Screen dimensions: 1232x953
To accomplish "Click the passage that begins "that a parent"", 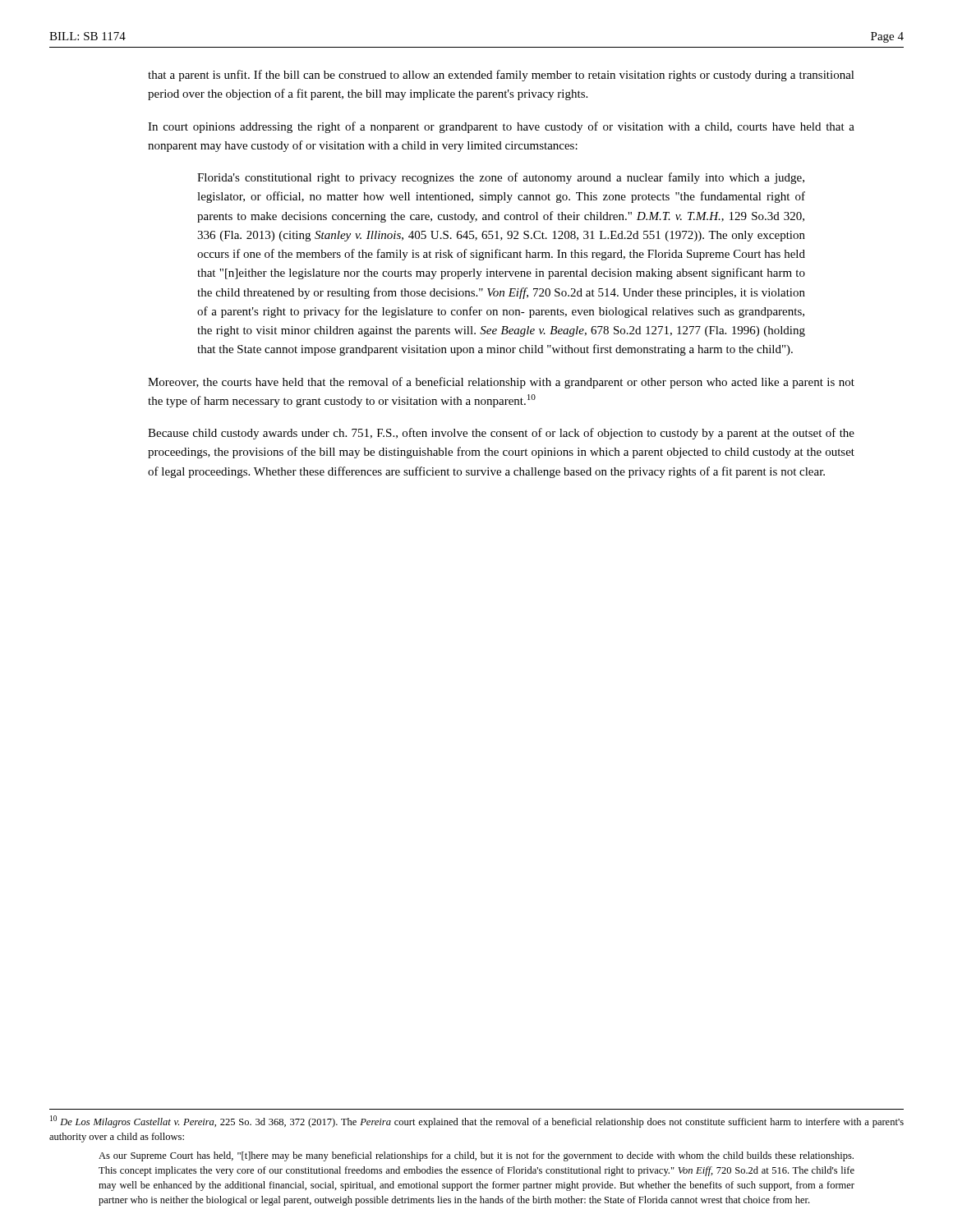I will point(501,84).
